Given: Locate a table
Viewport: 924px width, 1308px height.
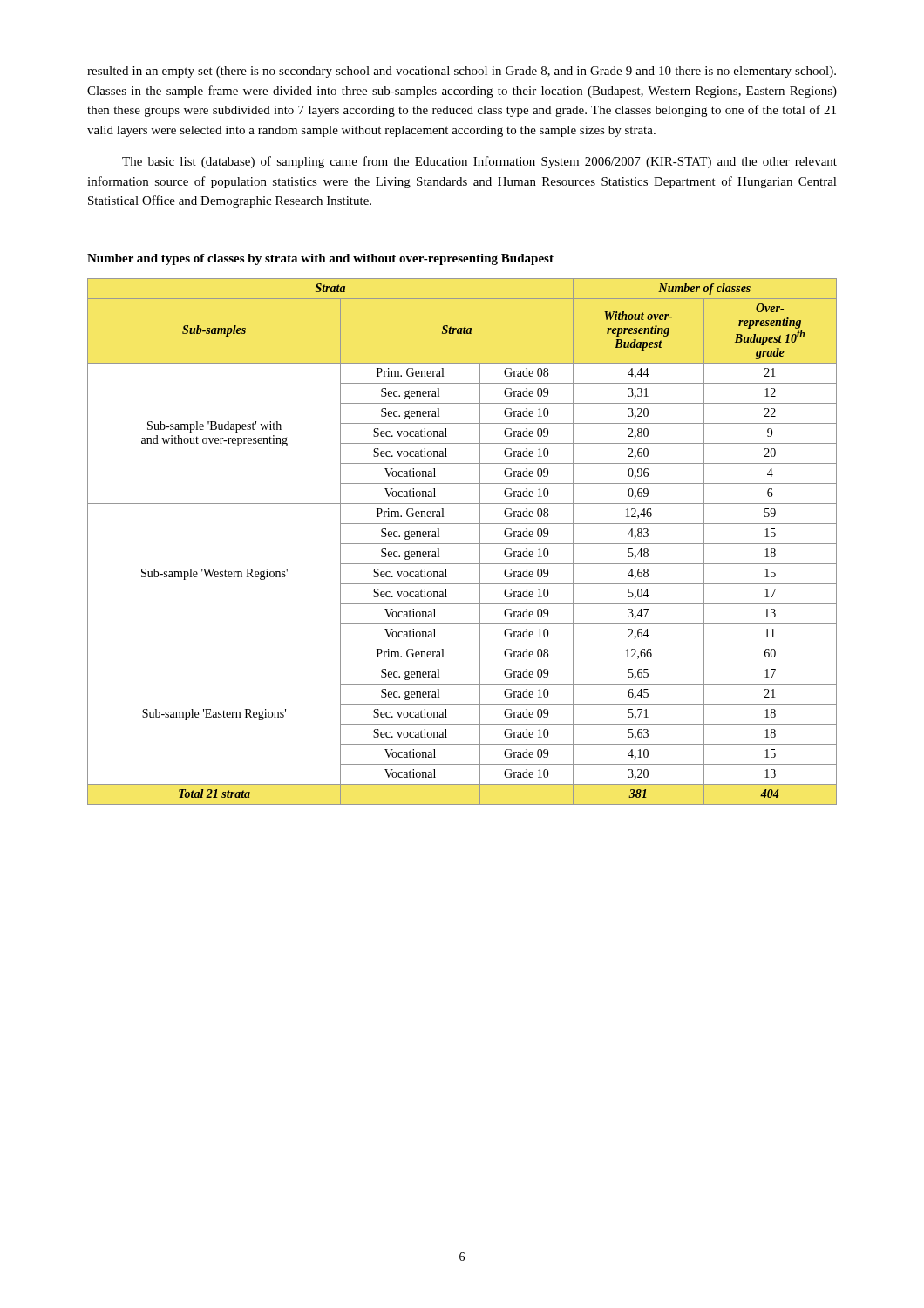Looking at the screenshot, I should coord(462,541).
